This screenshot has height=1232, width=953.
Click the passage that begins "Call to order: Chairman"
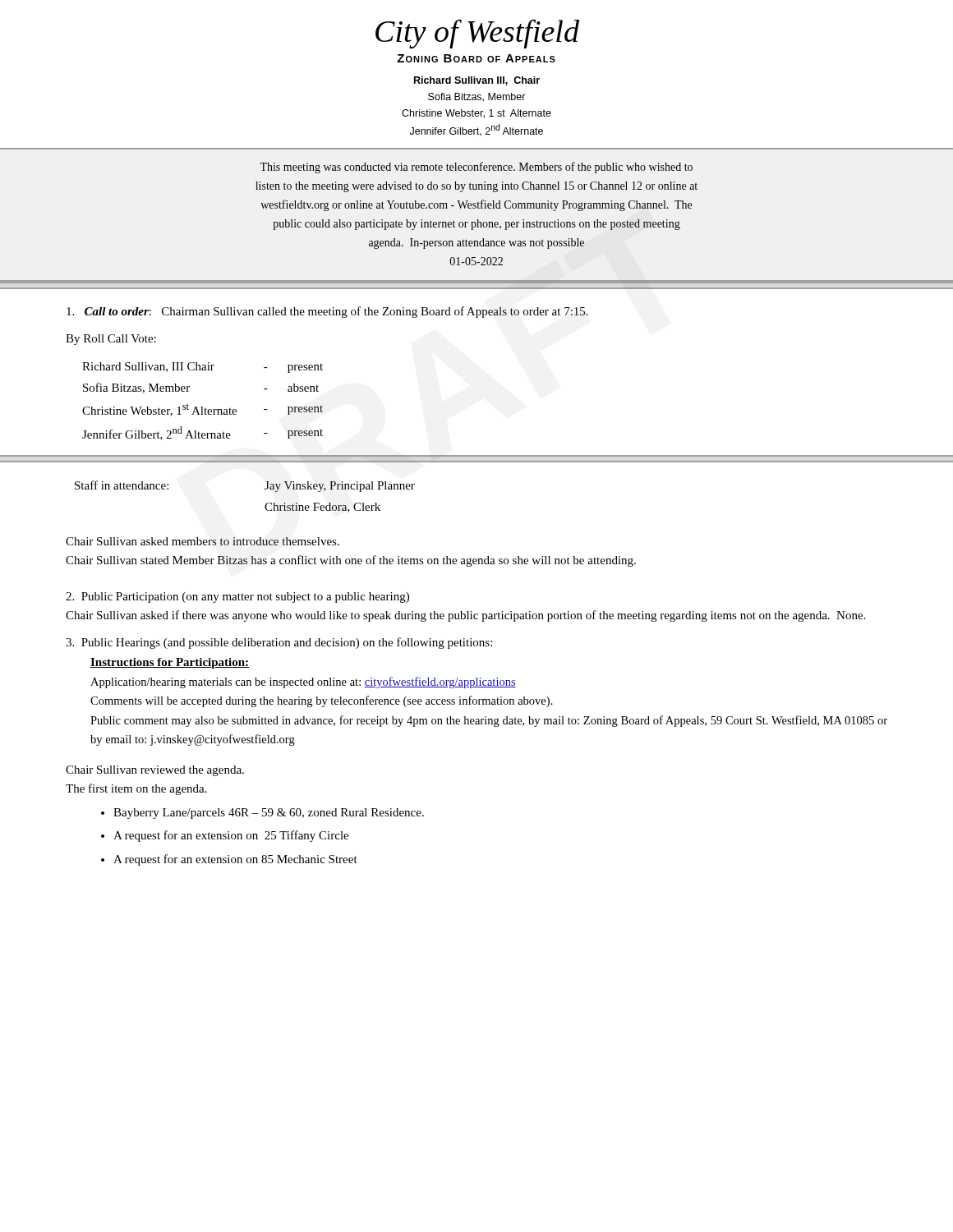(327, 311)
